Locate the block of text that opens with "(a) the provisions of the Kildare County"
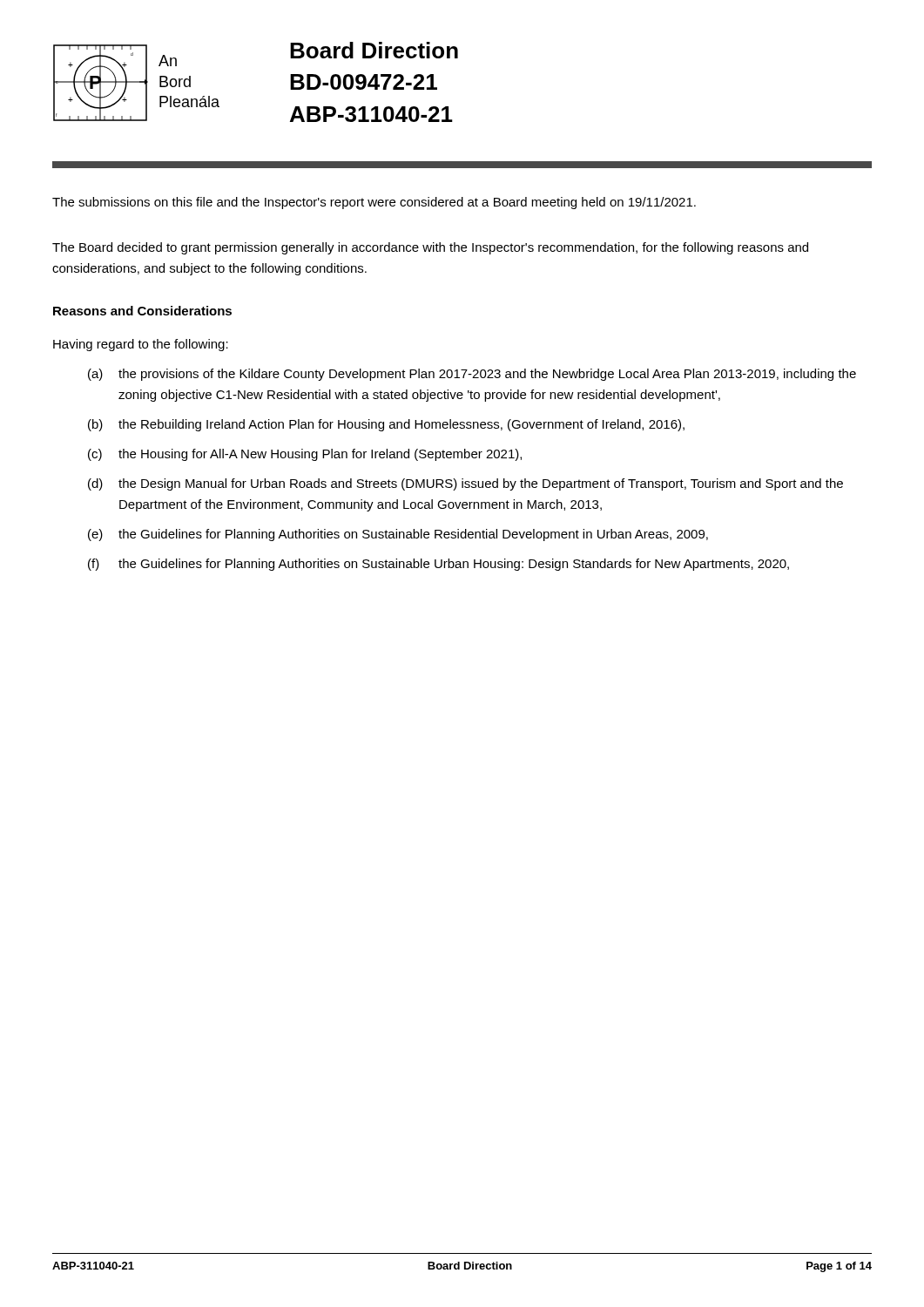This screenshot has width=924, height=1307. [x=479, y=384]
